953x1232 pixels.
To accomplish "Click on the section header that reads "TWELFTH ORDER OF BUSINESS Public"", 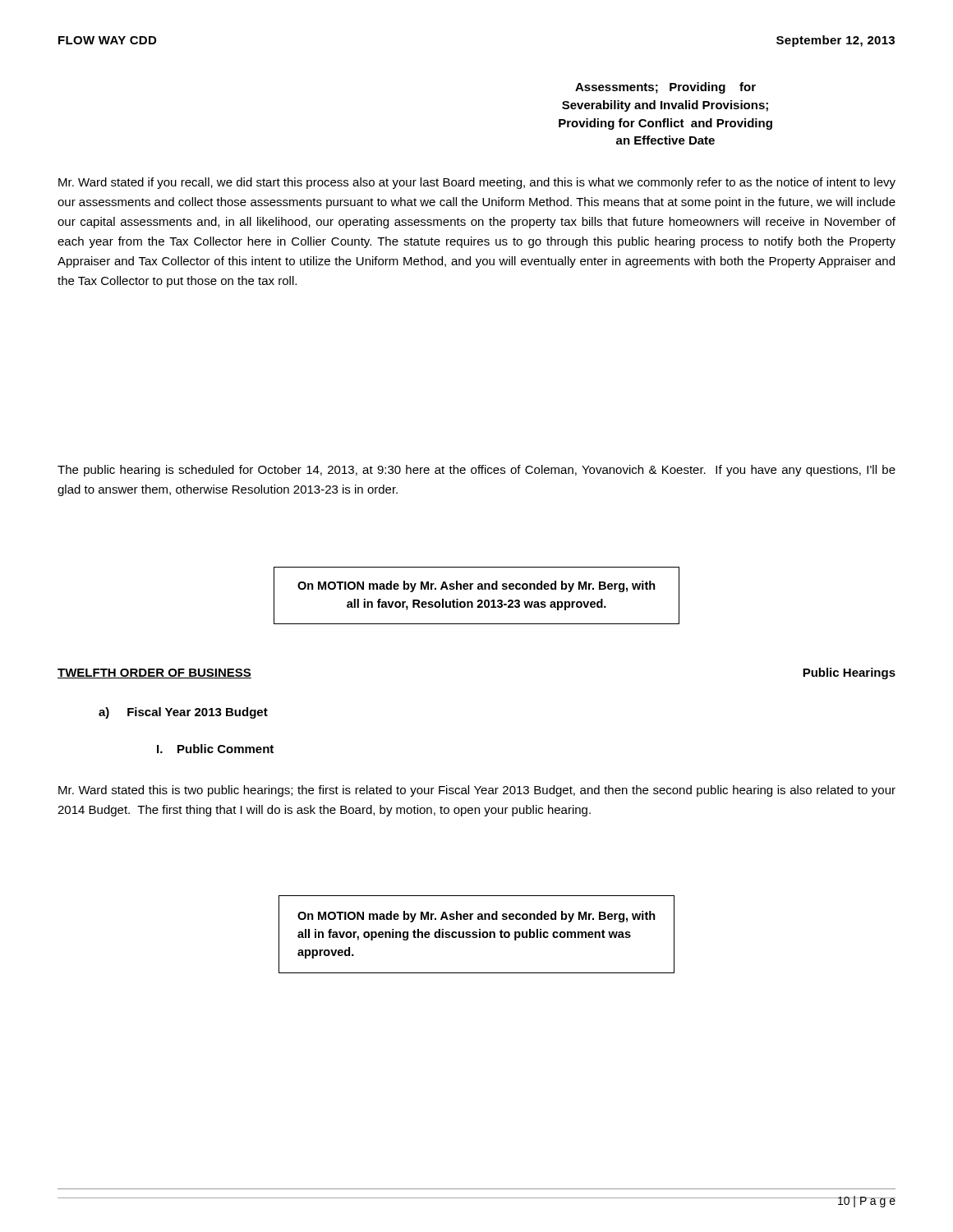I will coord(154,673).
